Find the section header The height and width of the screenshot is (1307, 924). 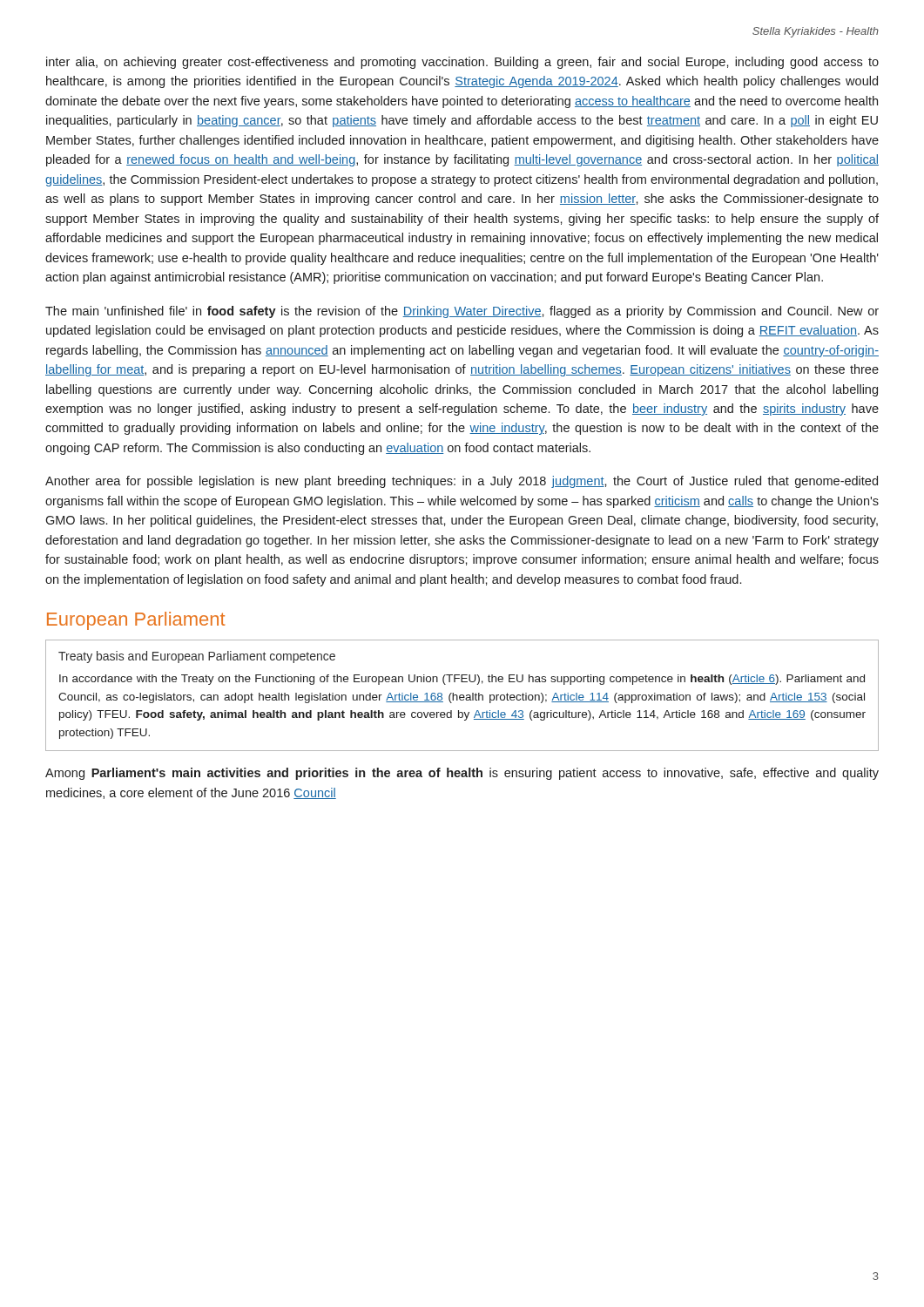[135, 620]
